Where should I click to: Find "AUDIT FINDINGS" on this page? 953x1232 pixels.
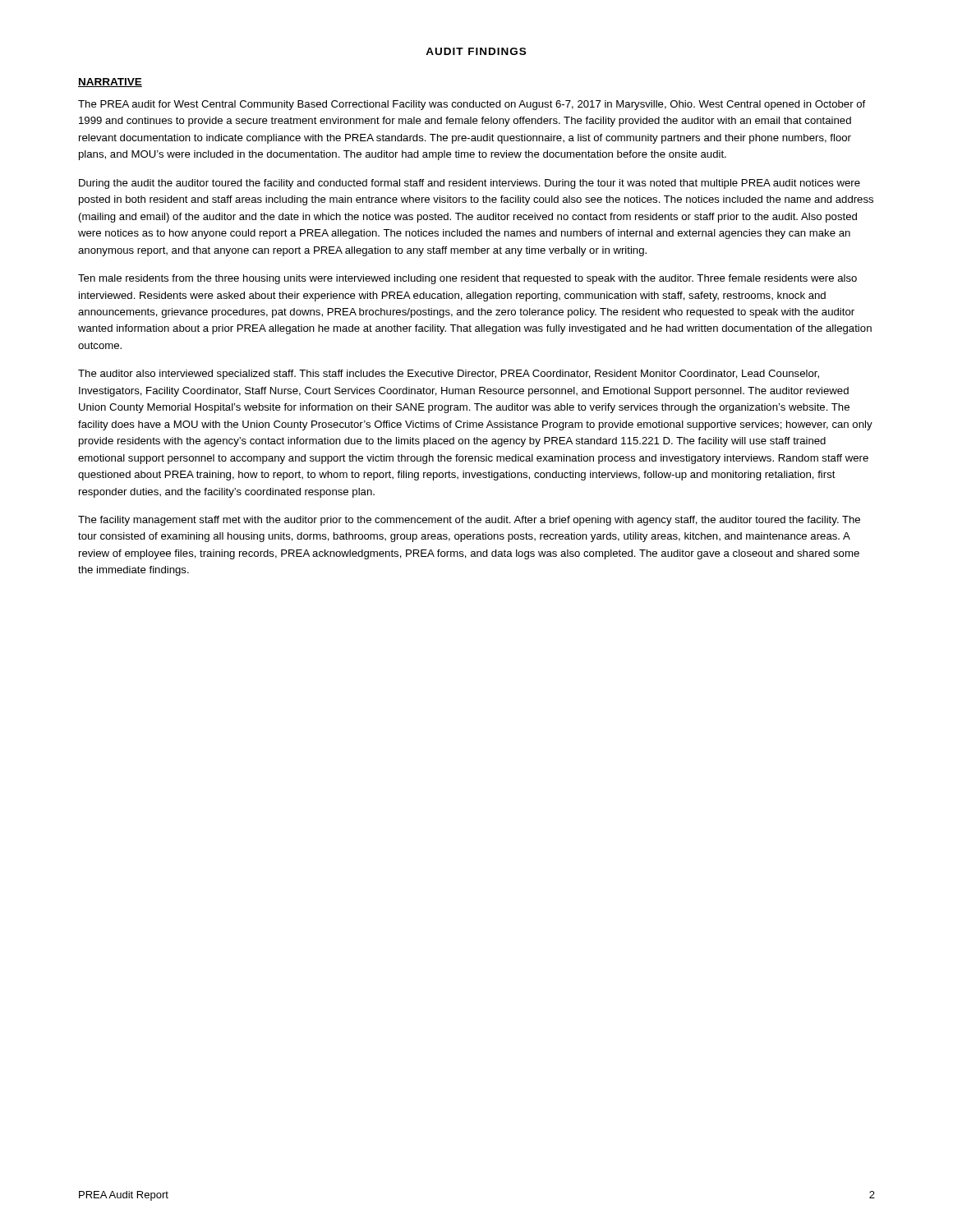click(x=476, y=51)
